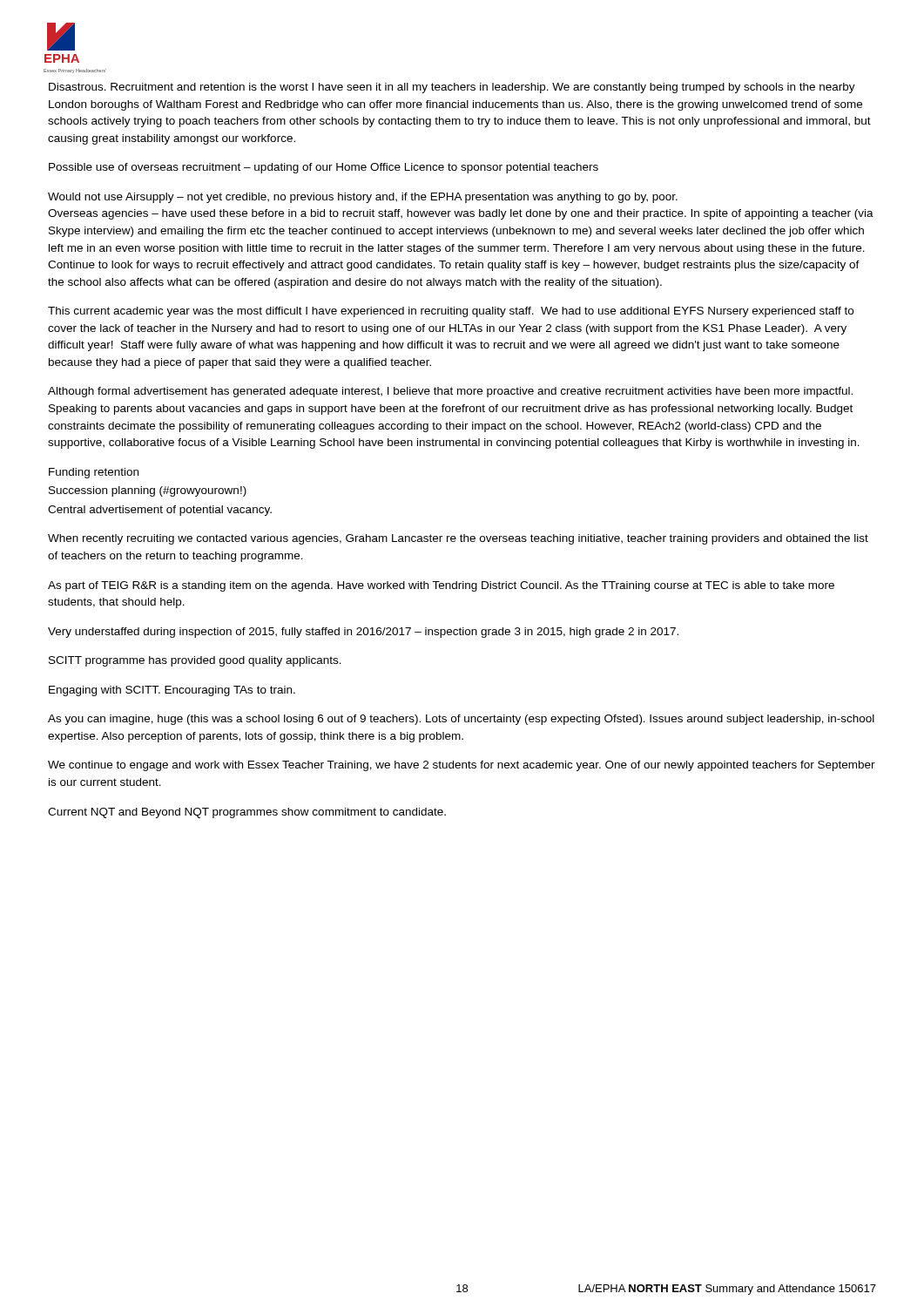The height and width of the screenshot is (1307, 924).
Task: Point to the block beginning "As part of TEIG R&R"
Action: tap(441, 593)
